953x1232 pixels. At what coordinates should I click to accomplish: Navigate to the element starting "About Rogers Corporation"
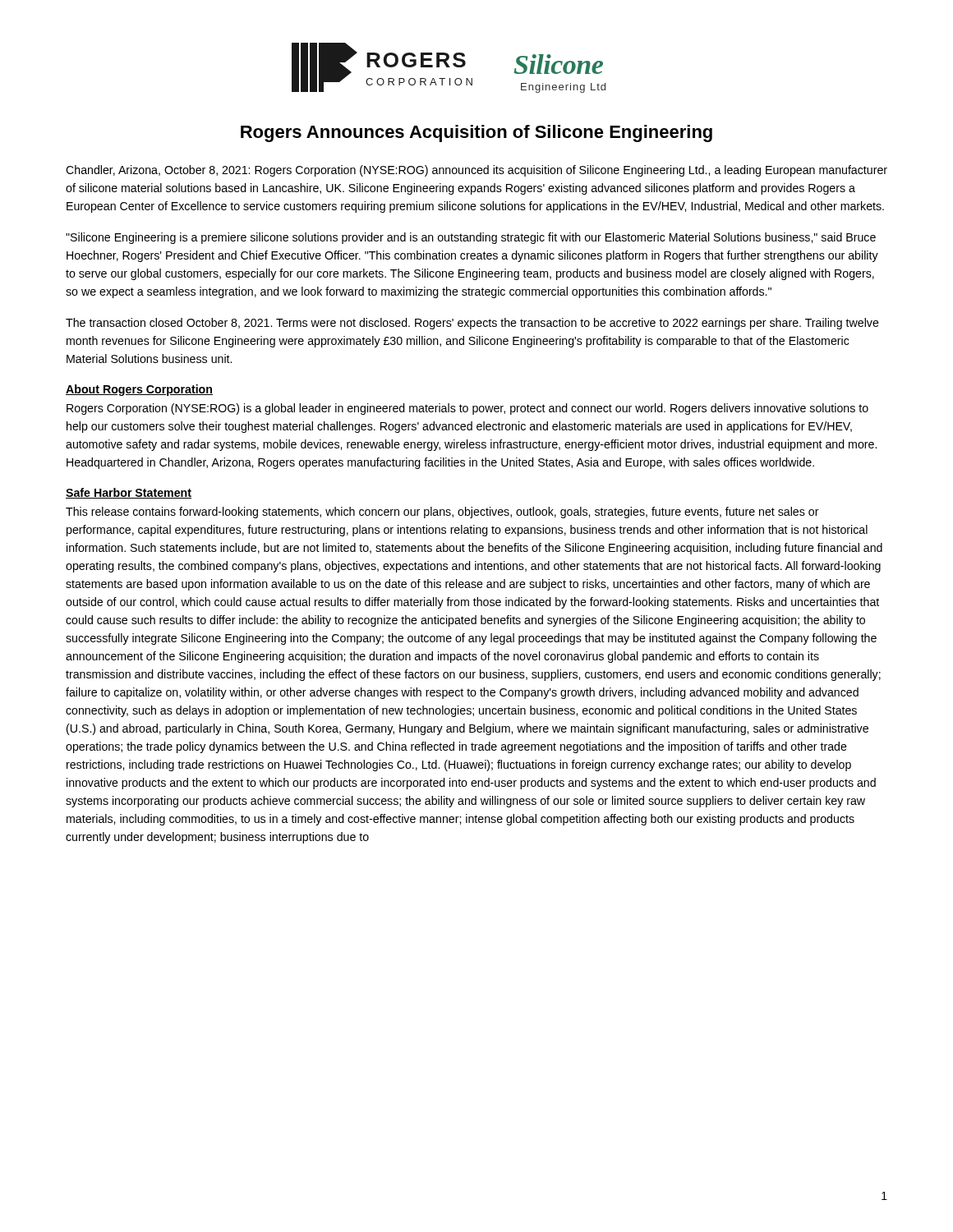click(x=139, y=389)
